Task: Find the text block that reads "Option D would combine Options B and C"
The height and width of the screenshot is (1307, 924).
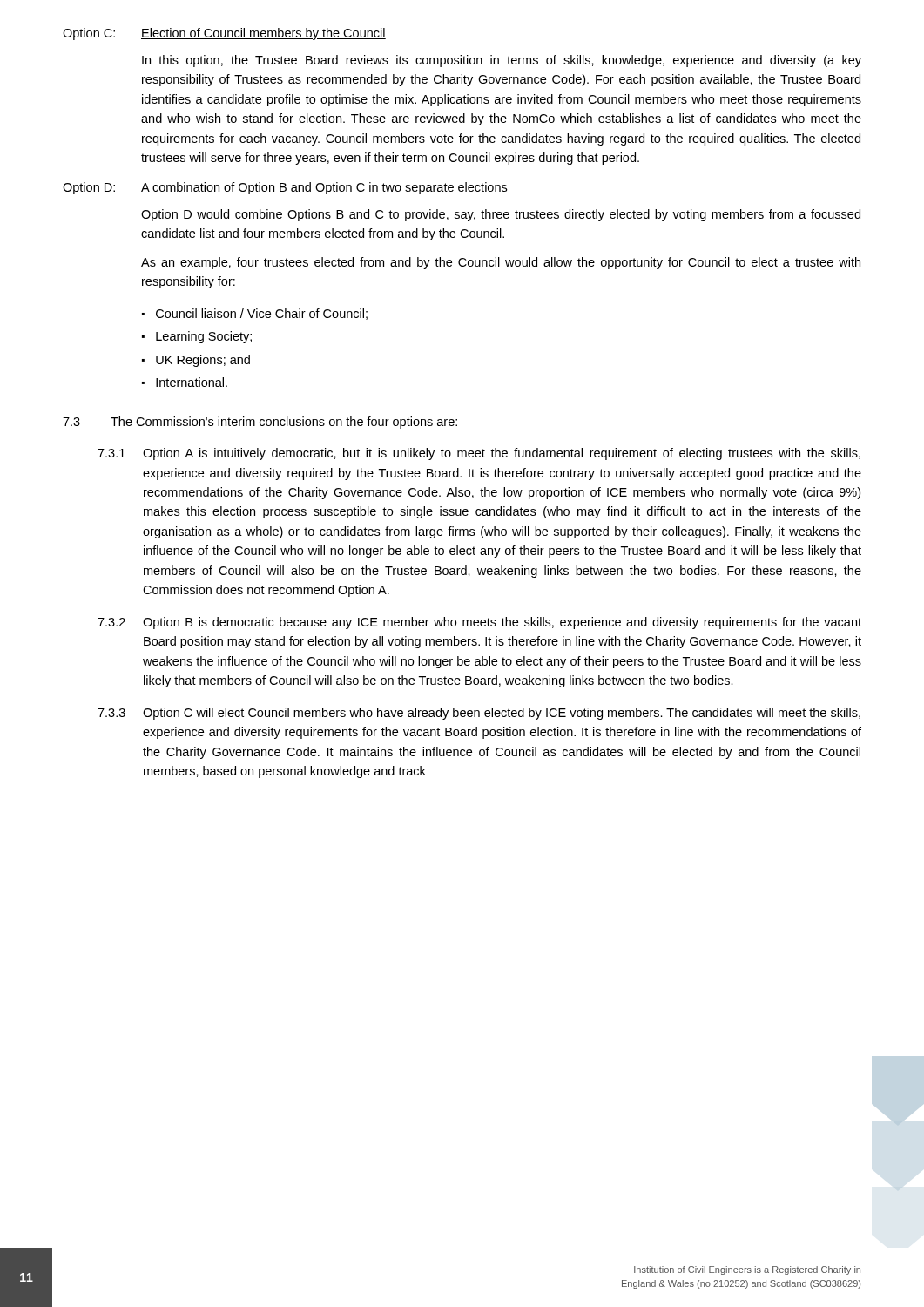Action: point(501,248)
